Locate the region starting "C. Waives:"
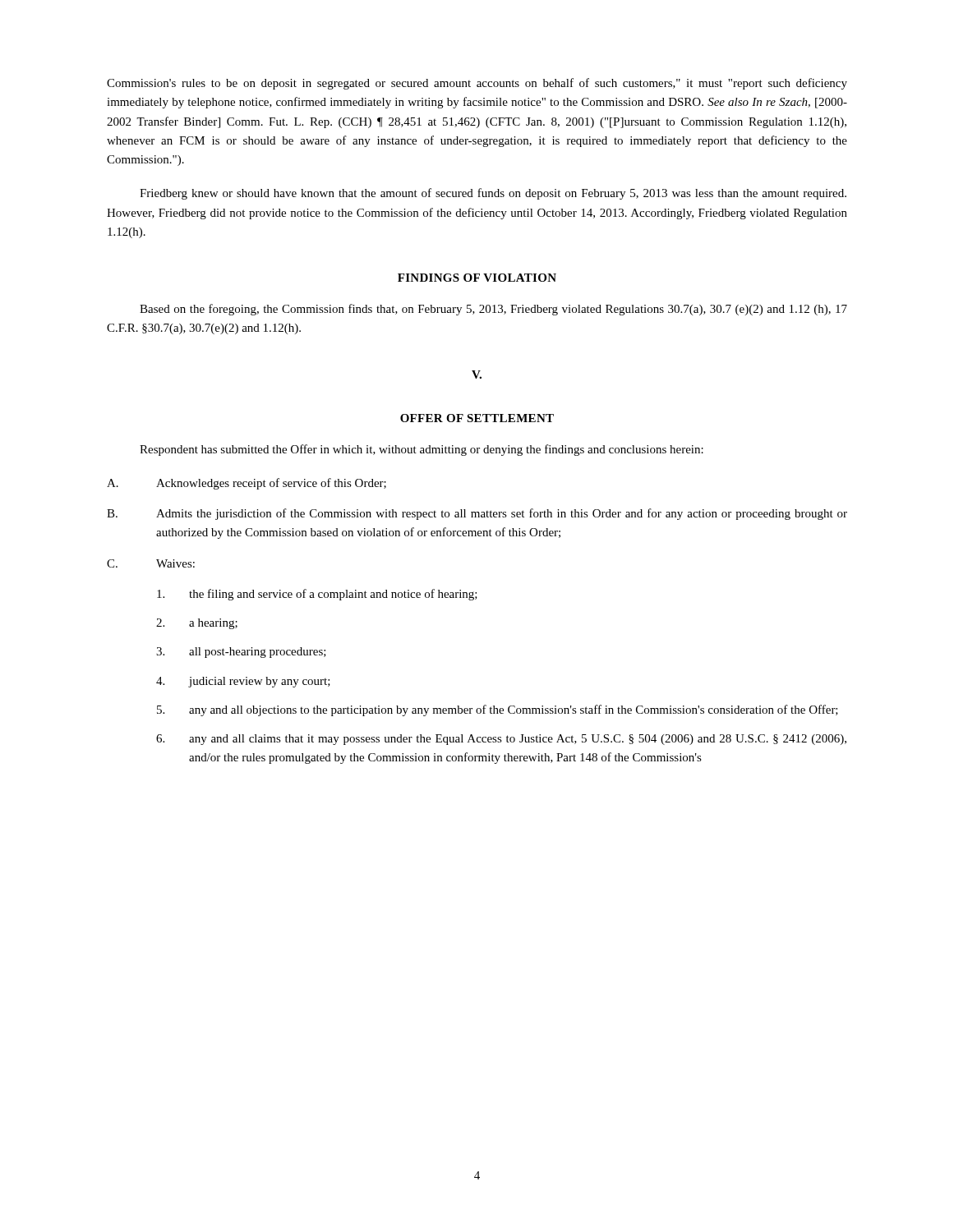This screenshot has height=1232, width=954. [109, 562]
